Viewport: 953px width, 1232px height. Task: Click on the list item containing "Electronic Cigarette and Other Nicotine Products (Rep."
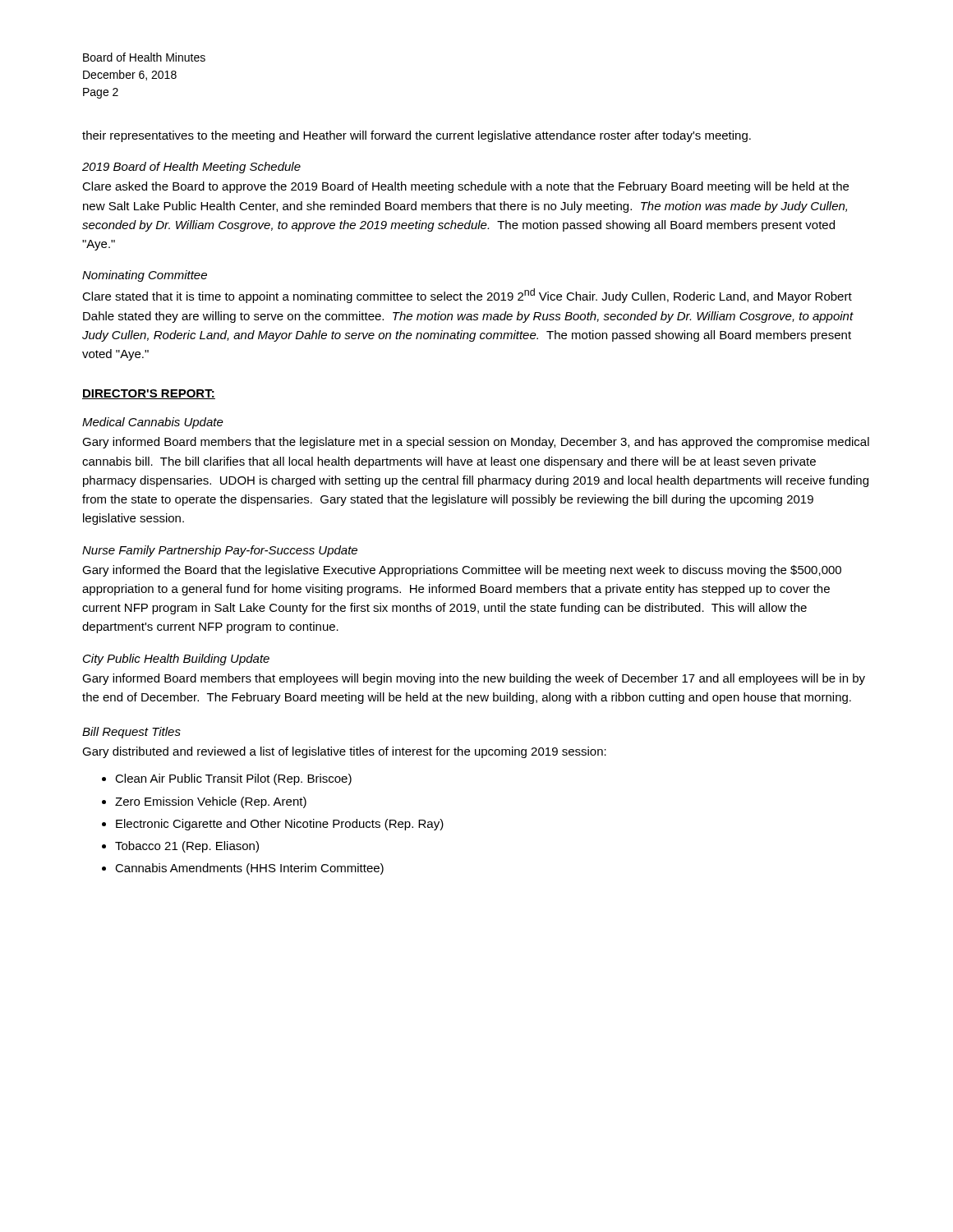(279, 823)
